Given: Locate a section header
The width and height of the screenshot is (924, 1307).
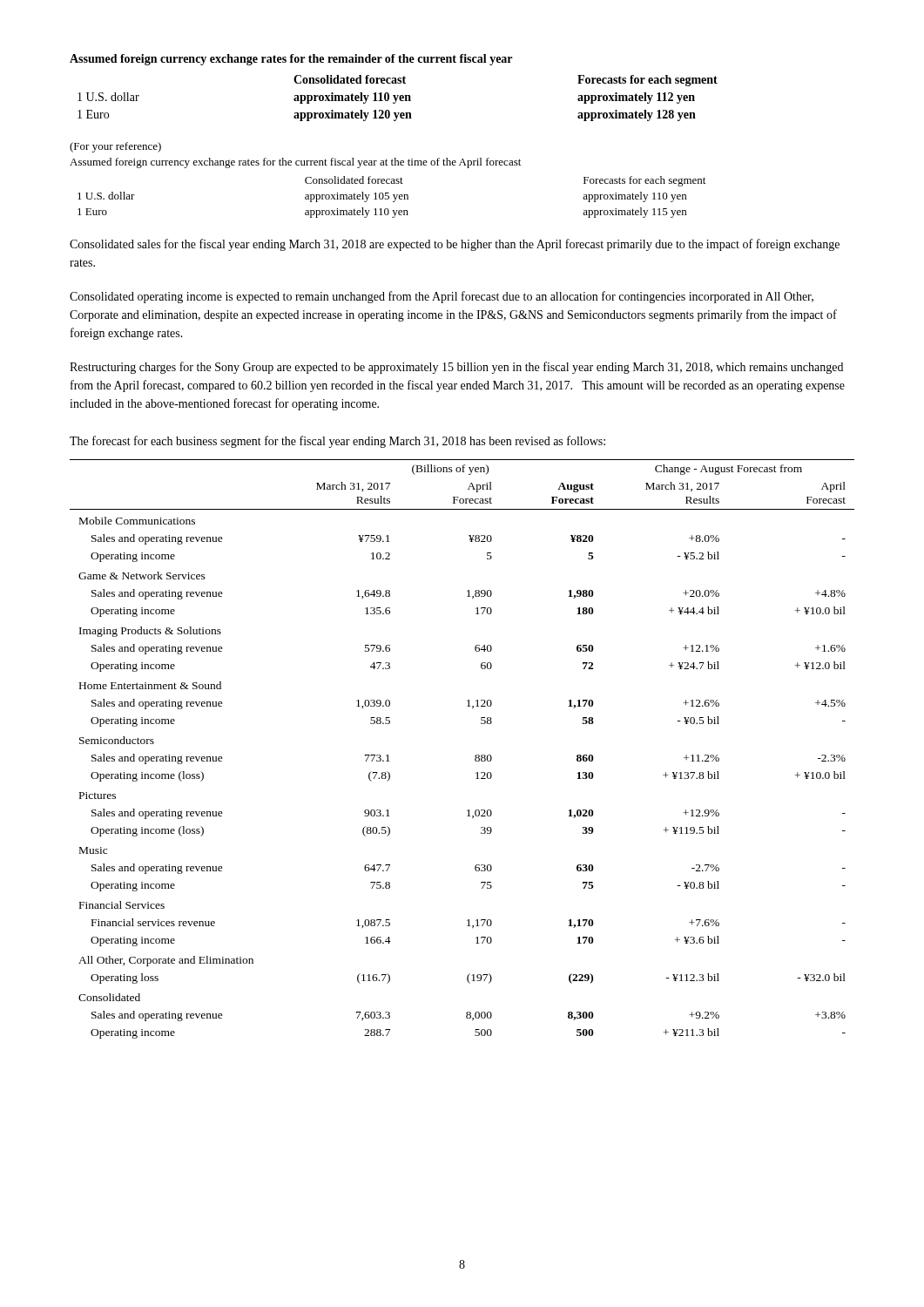Looking at the screenshot, I should pyautogui.click(x=291, y=59).
